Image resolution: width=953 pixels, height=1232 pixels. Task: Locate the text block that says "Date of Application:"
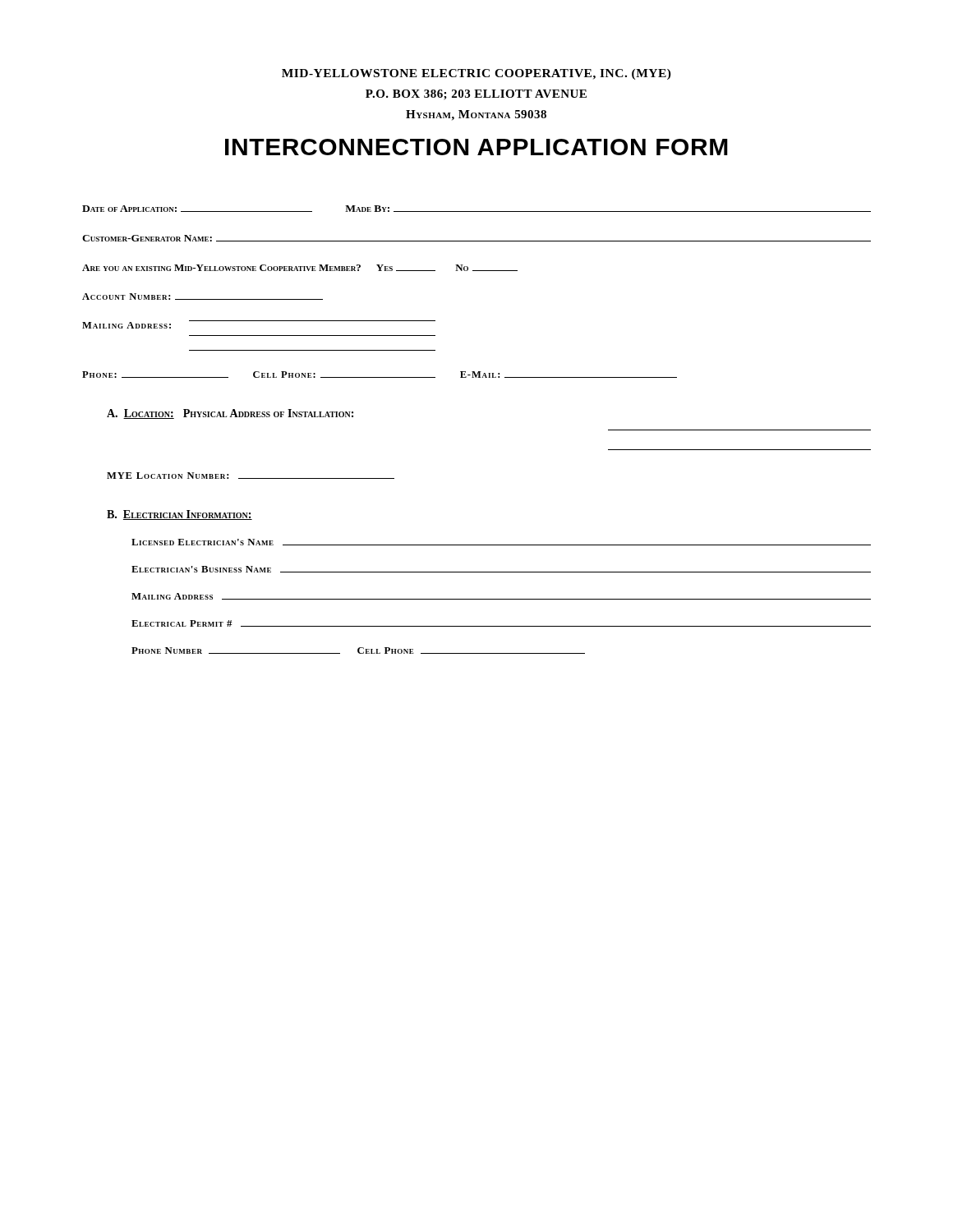(x=476, y=209)
